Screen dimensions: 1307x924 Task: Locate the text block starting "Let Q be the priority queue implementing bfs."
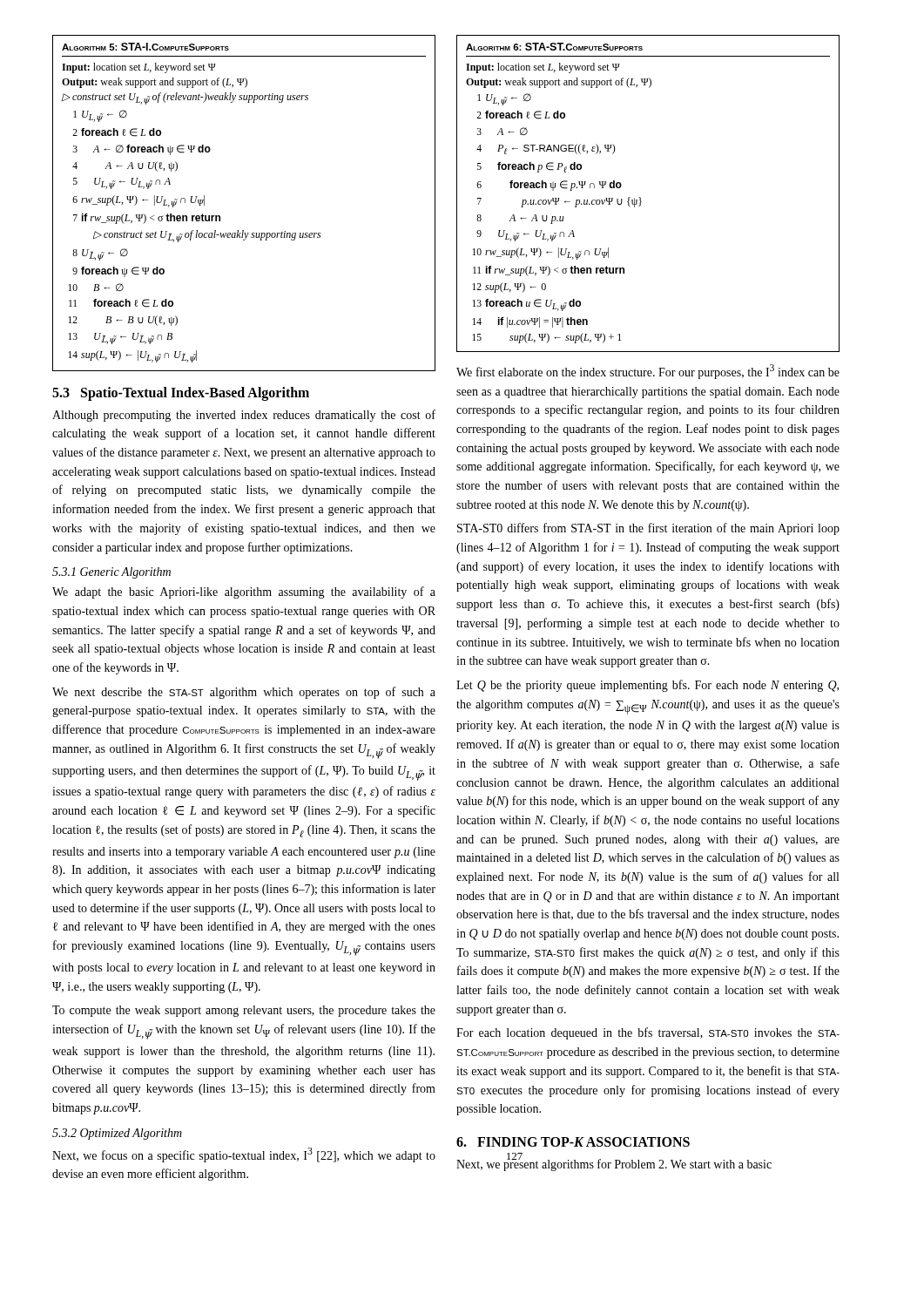click(648, 847)
